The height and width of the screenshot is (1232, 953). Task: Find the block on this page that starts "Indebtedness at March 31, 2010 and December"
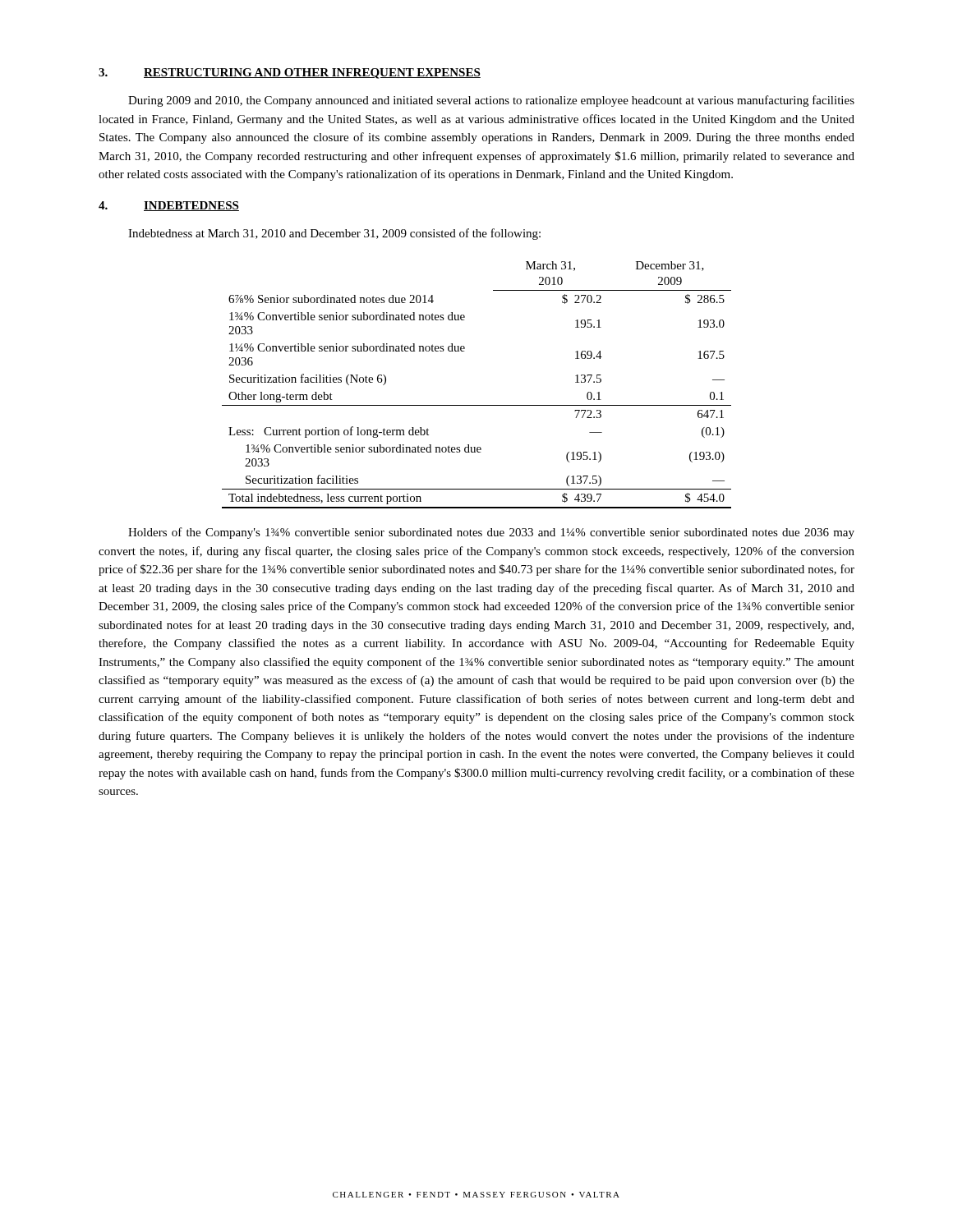tap(335, 233)
